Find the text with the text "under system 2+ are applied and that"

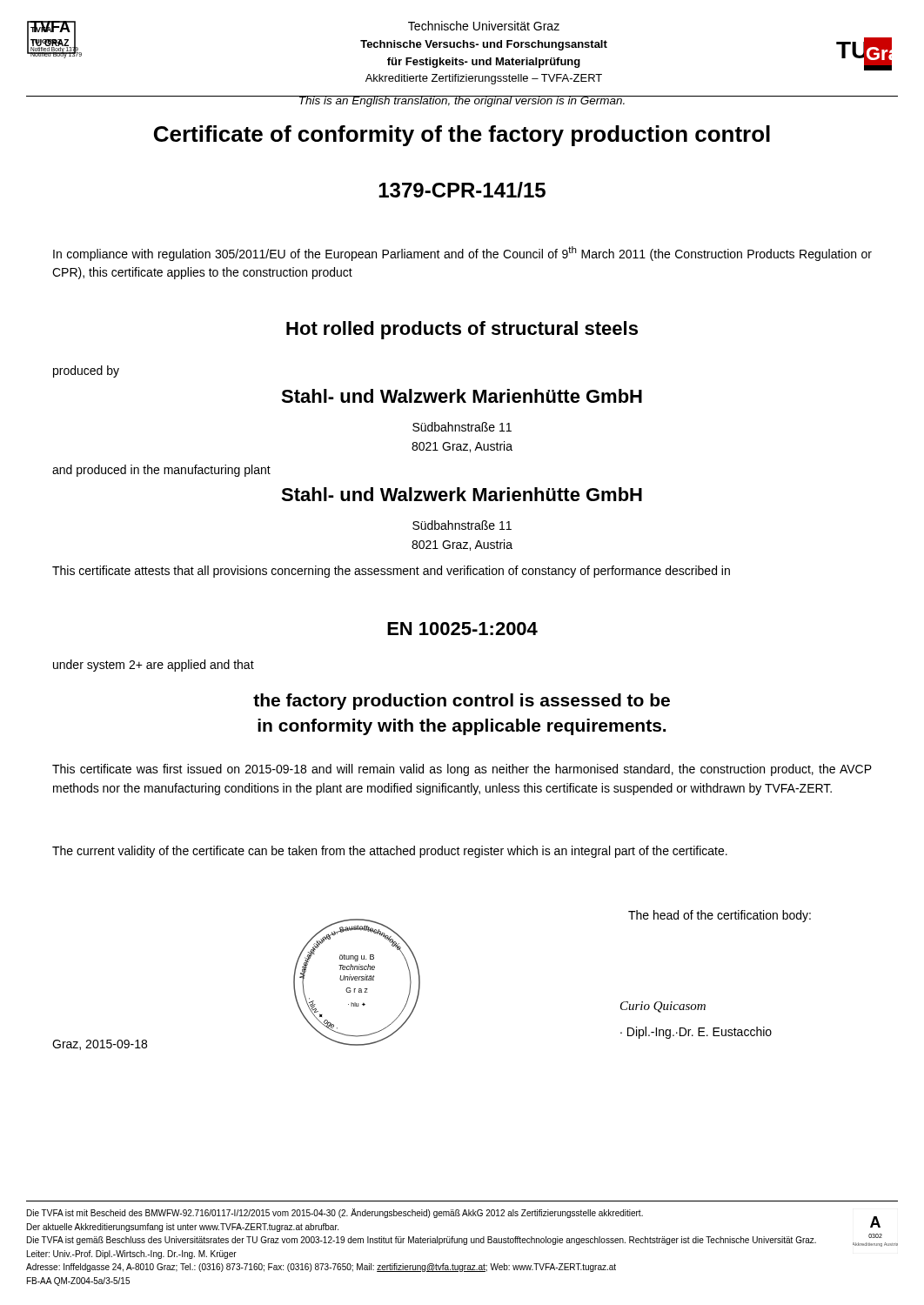153,665
